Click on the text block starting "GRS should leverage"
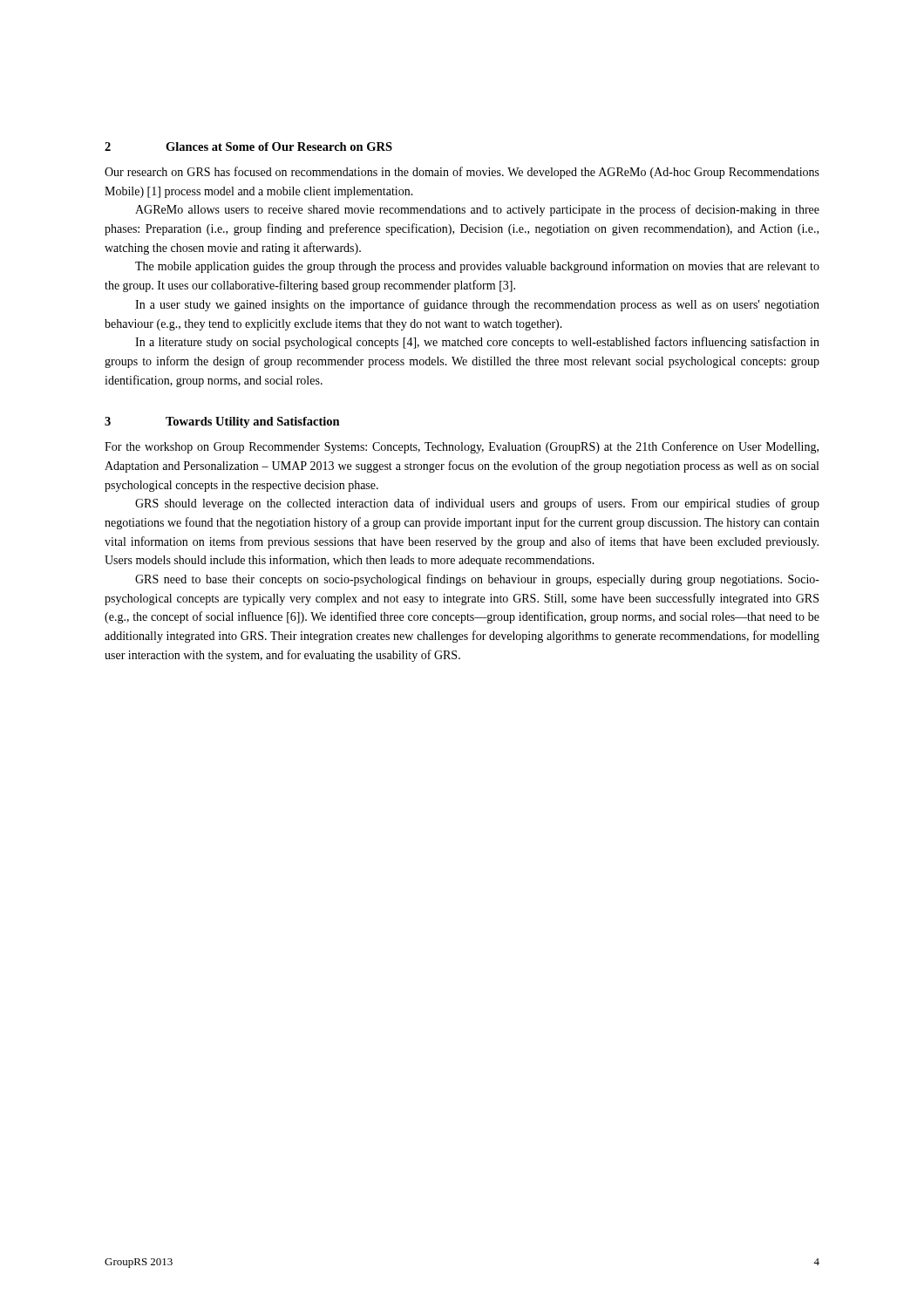Image resolution: width=924 pixels, height=1308 pixels. coord(462,532)
